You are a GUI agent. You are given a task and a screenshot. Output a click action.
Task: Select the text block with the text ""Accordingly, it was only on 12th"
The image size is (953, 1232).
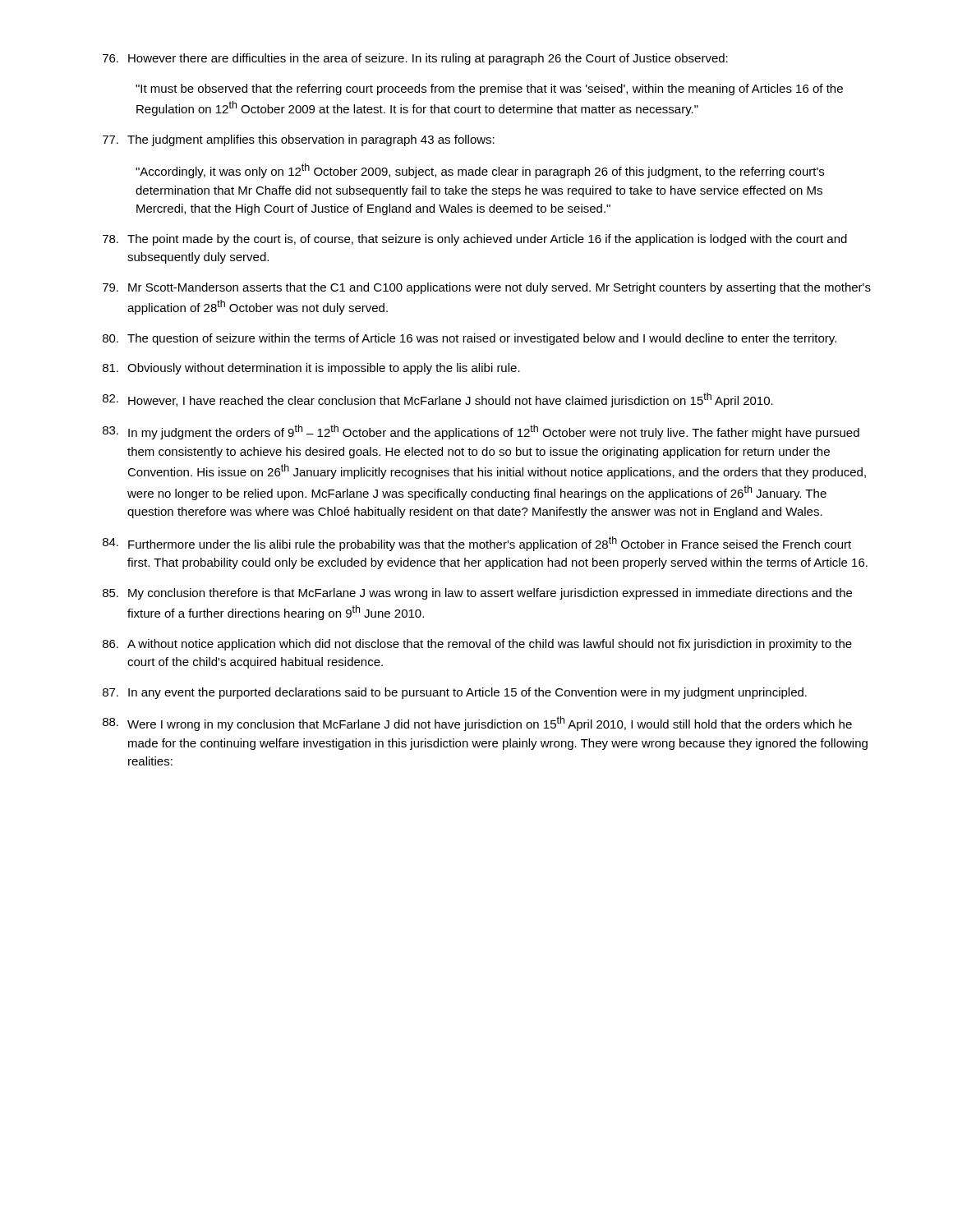480,188
